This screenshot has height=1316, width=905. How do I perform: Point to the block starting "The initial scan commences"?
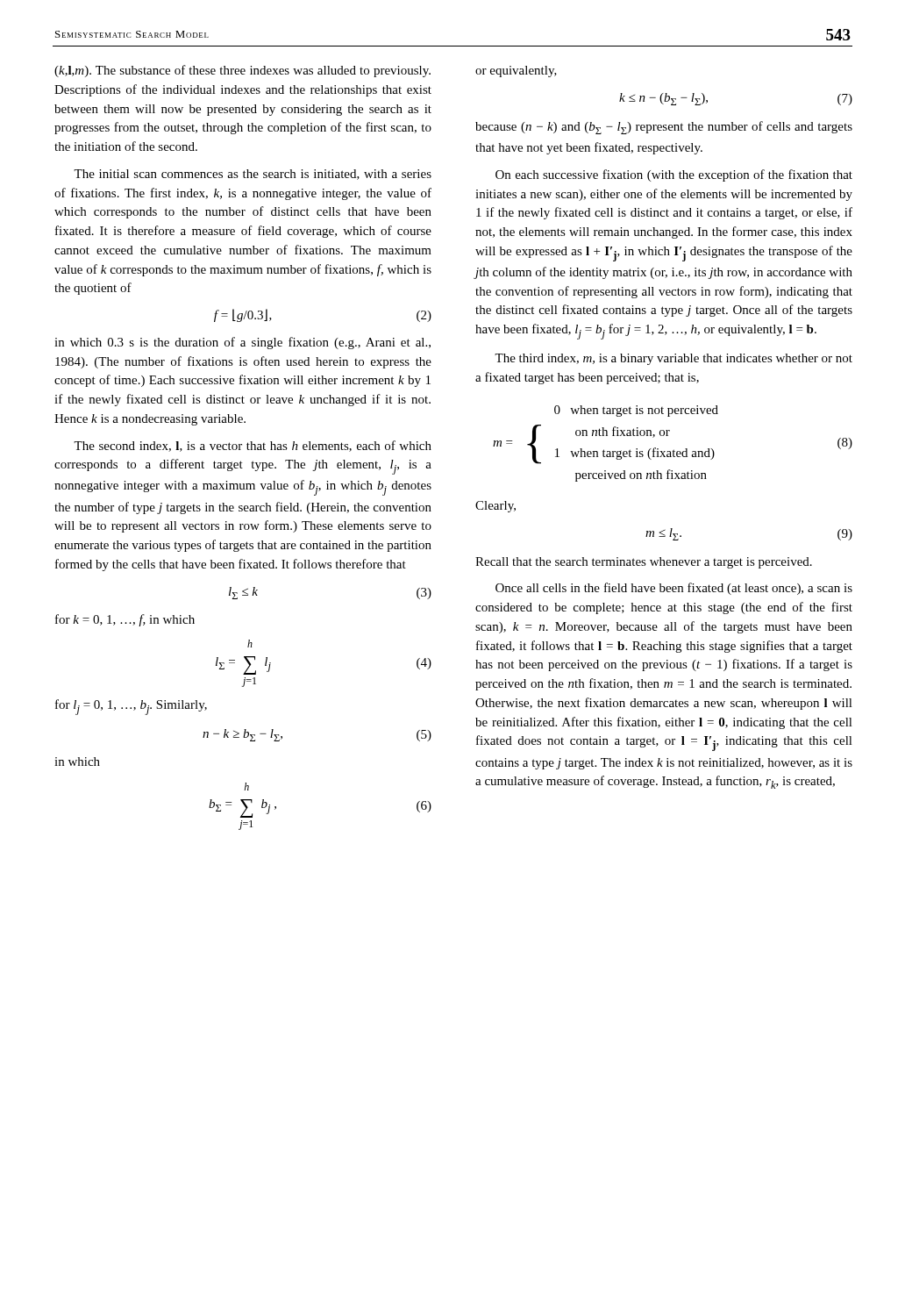(243, 232)
